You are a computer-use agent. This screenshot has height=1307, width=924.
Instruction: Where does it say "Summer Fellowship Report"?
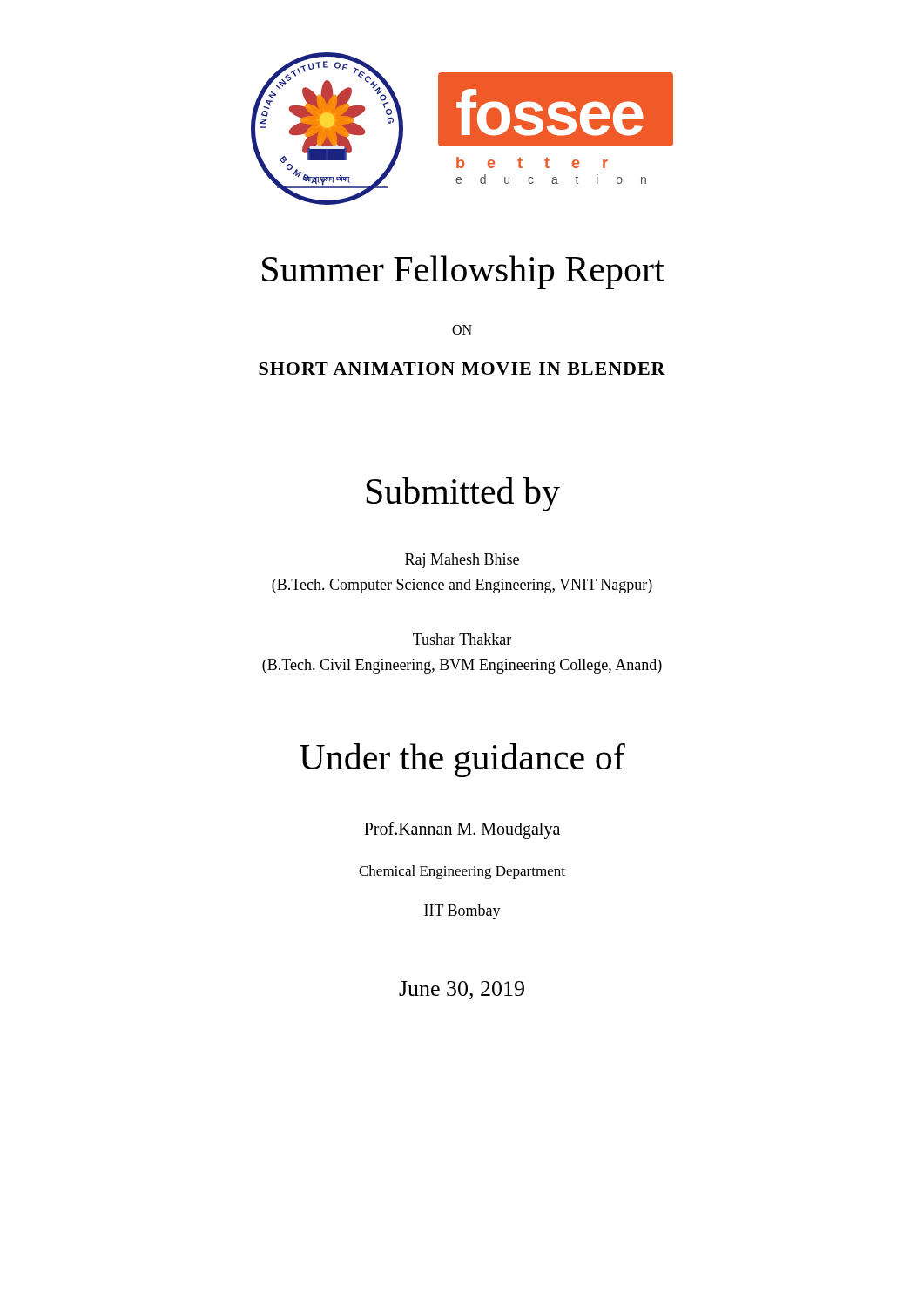pyautogui.click(x=462, y=269)
